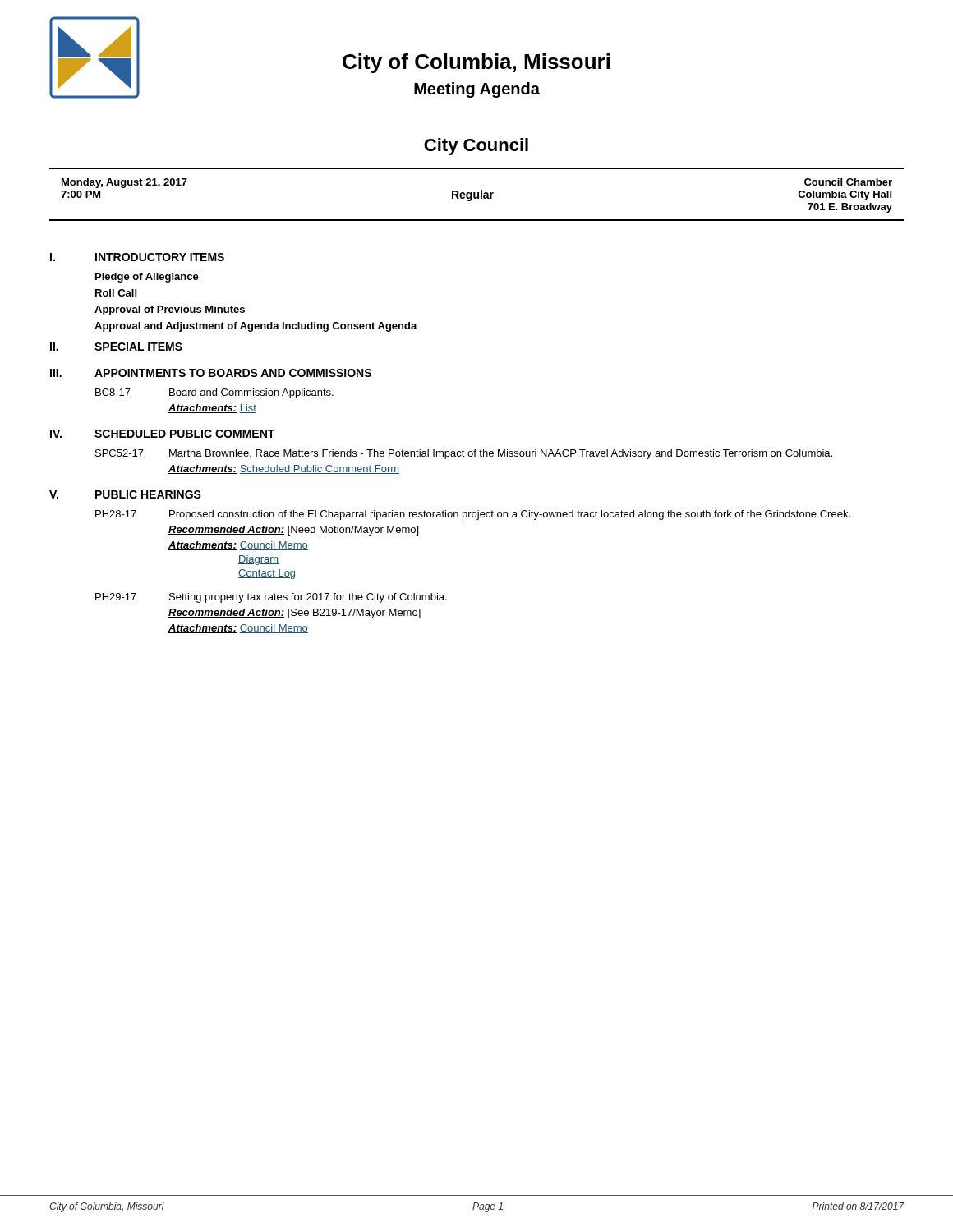Locate the text block with the text "Attachments: Scheduled Public Comment"
953x1232 pixels.
click(284, 469)
